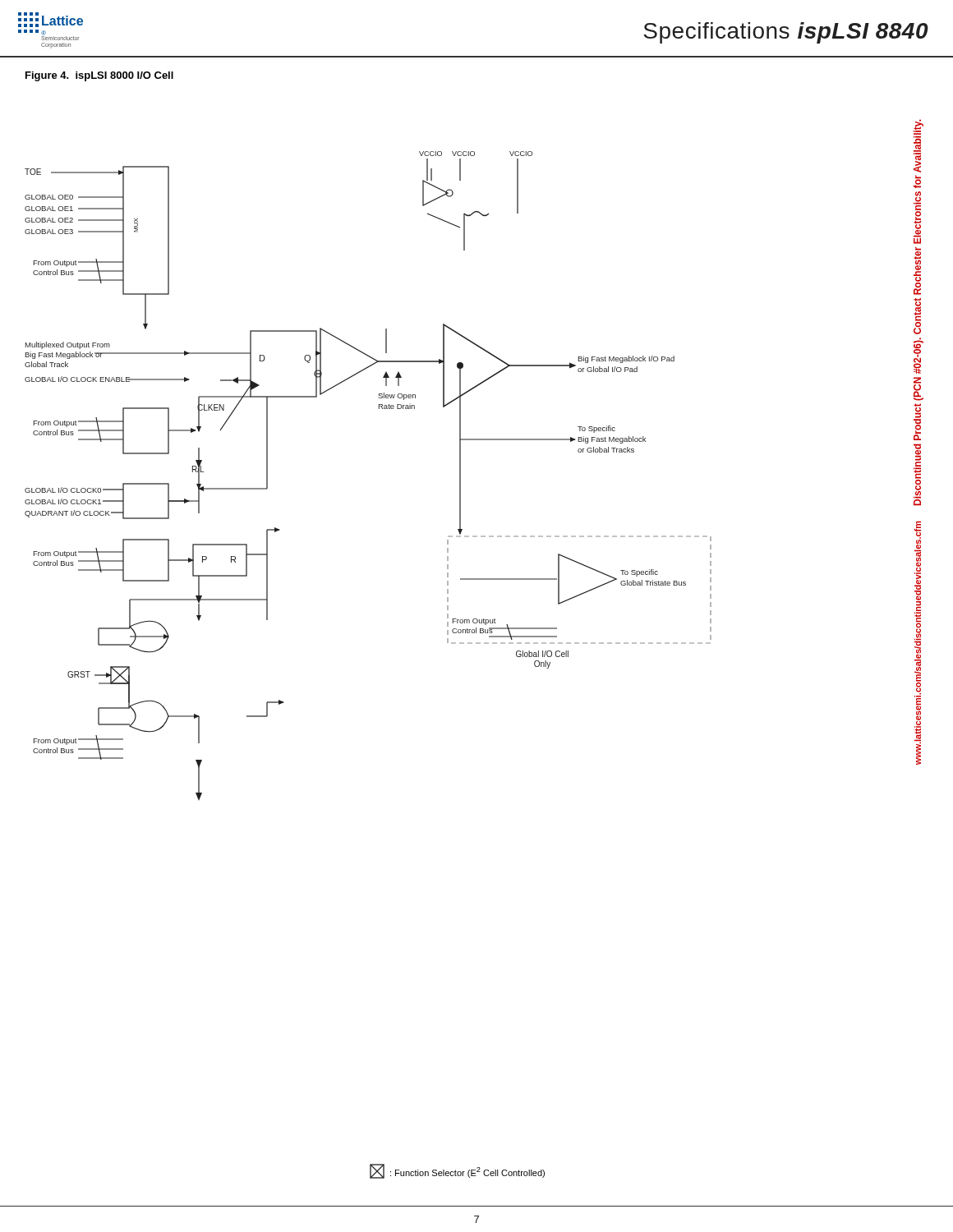953x1232 pixels.
Task: Where is the passage that starts "Discontinued Product (PCN"?
Action: pyautogui.click(x=918, y=442)
